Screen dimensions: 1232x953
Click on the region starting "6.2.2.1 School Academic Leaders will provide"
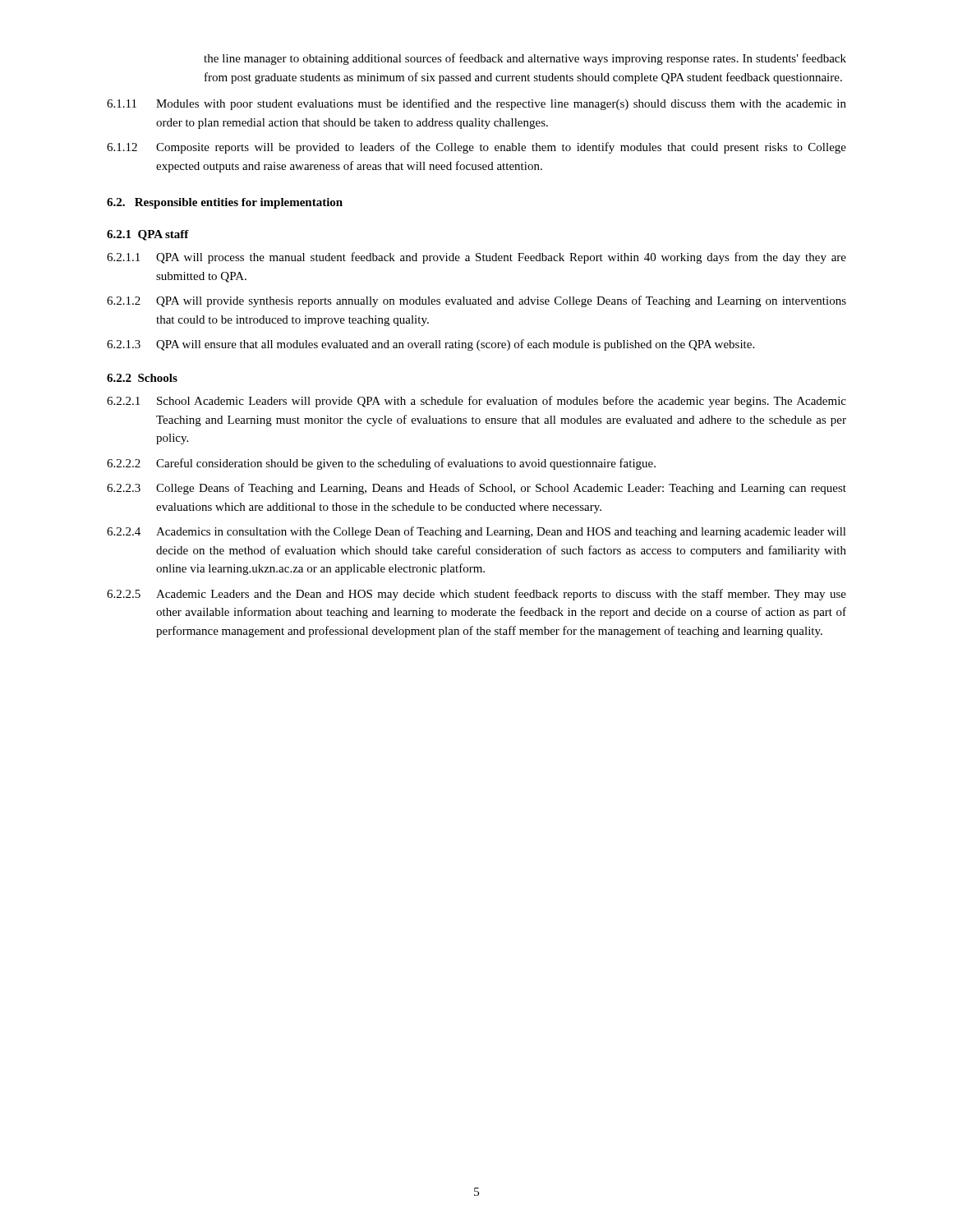click(x=476, y=419)
